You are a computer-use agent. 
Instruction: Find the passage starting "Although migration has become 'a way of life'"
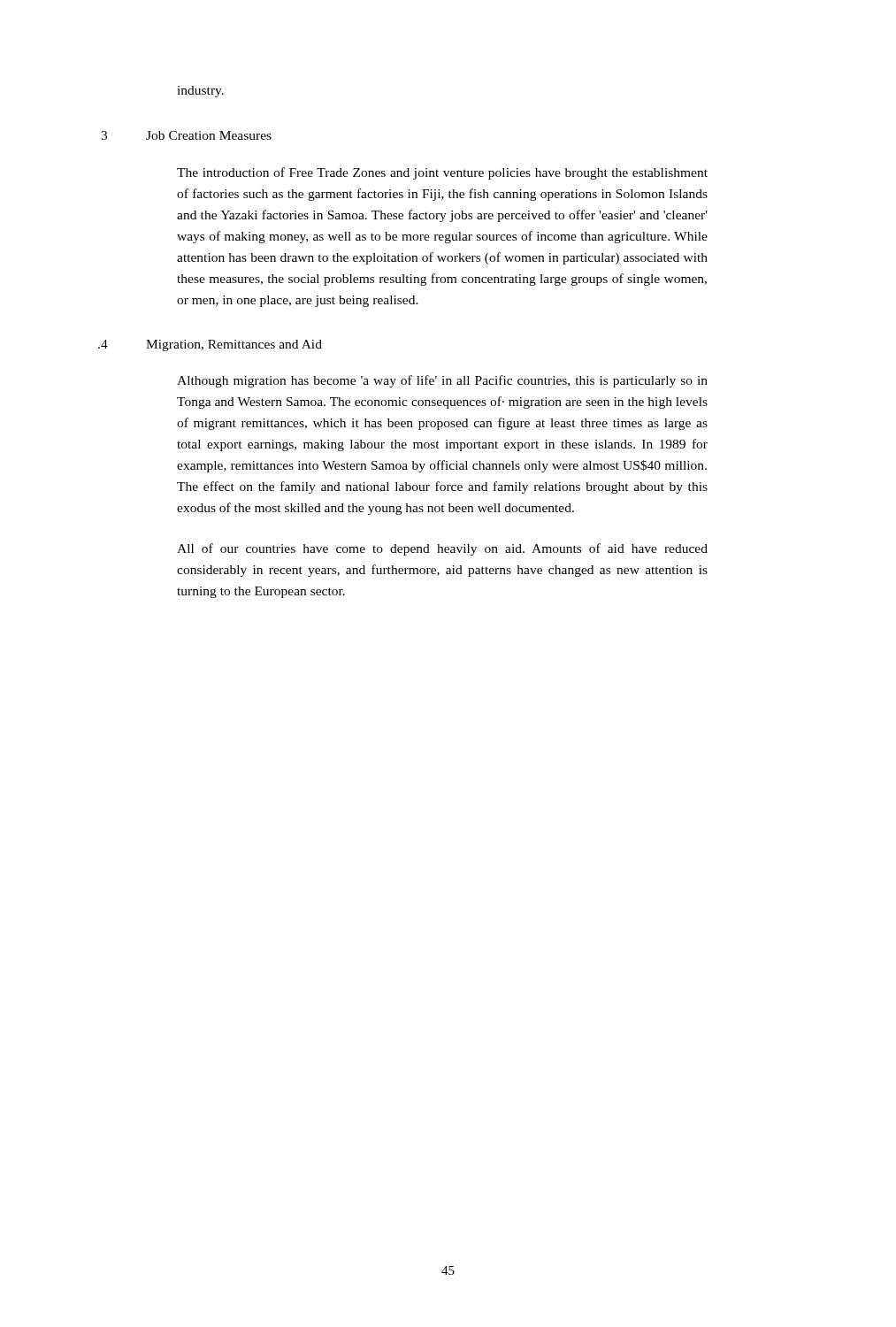point(442,444)
